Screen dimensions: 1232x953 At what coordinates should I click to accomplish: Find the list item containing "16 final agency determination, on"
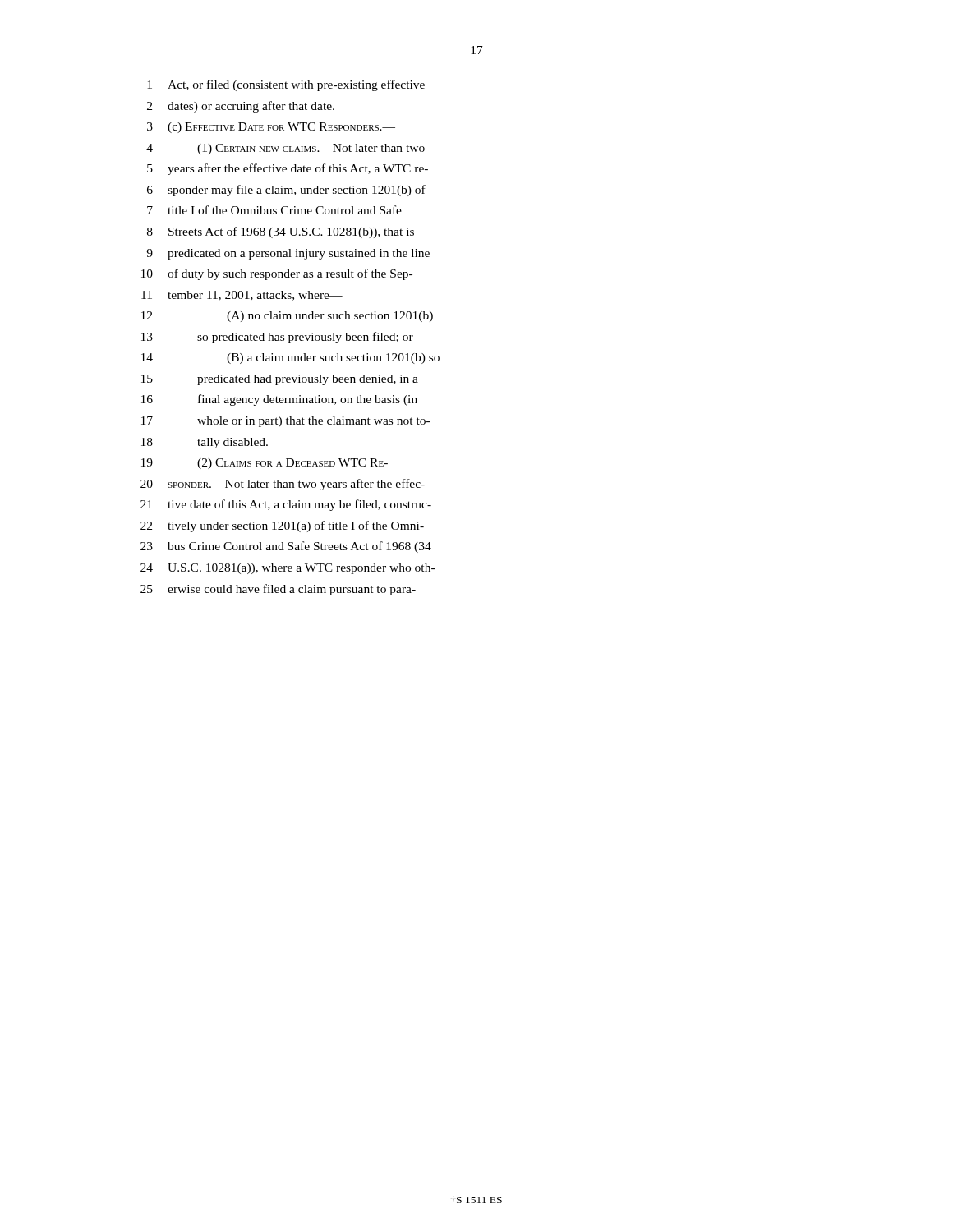click(279, 400)
